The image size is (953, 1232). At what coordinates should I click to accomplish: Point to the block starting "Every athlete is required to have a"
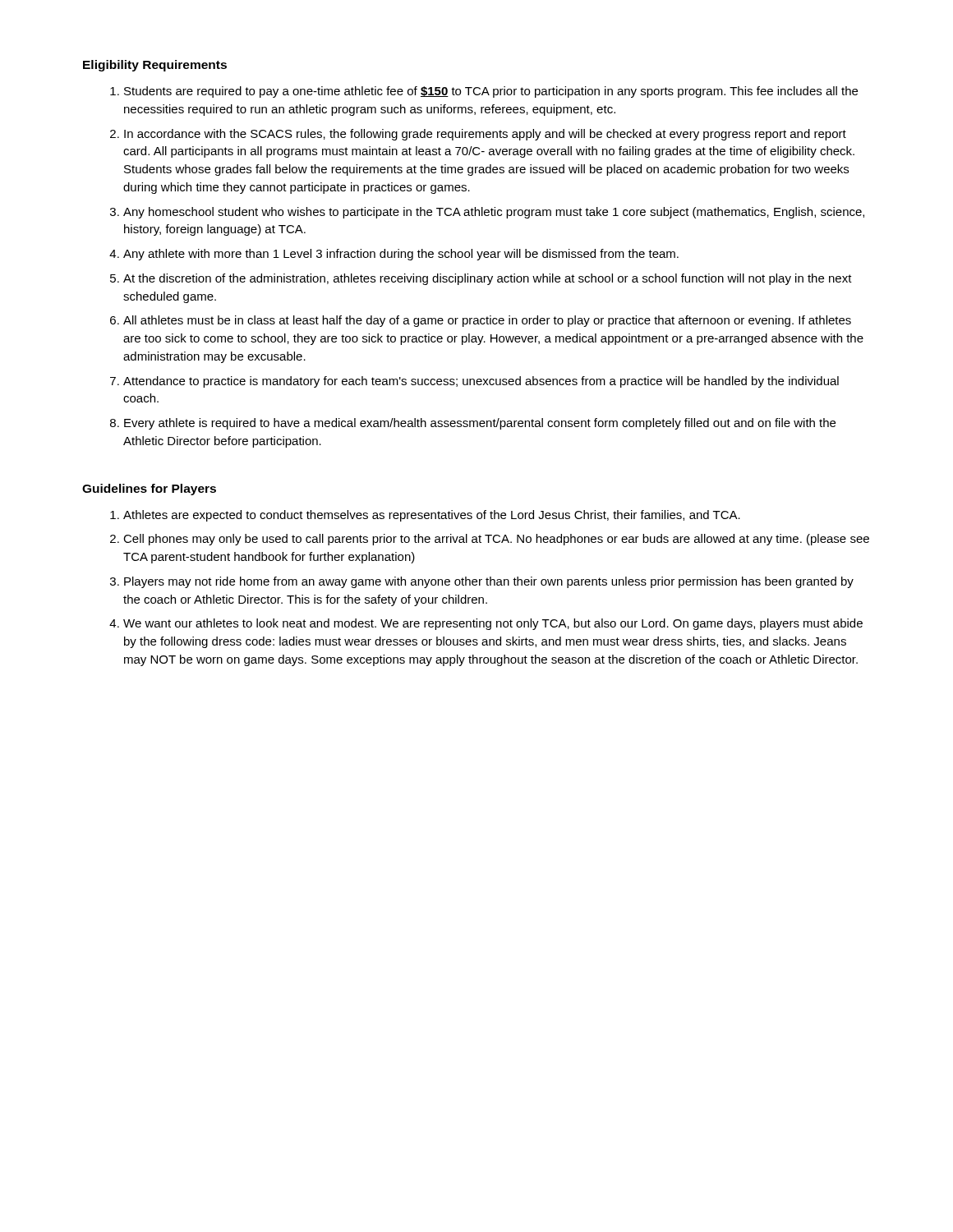tap(480, 432)
